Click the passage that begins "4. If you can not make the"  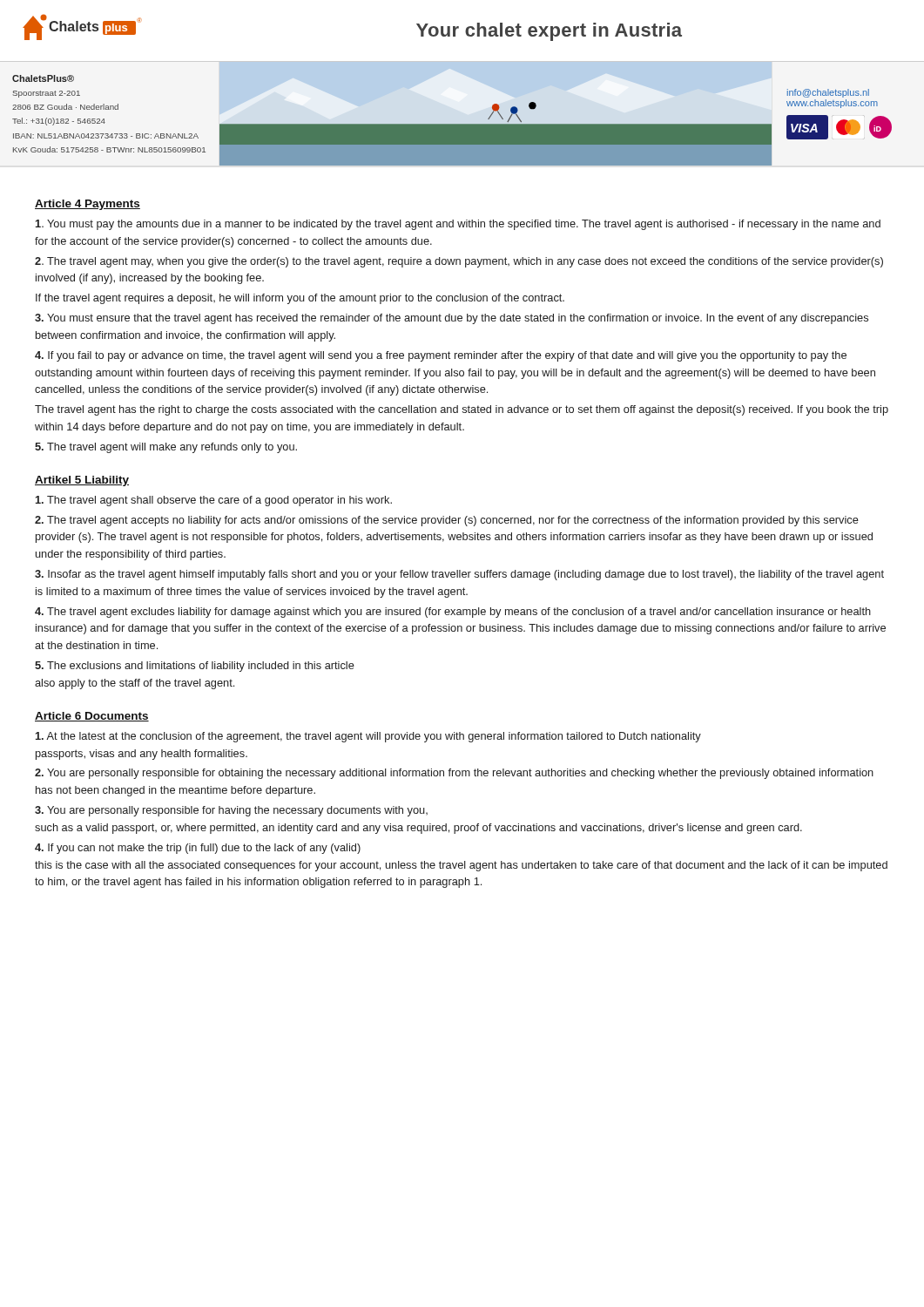click(461, 864)
